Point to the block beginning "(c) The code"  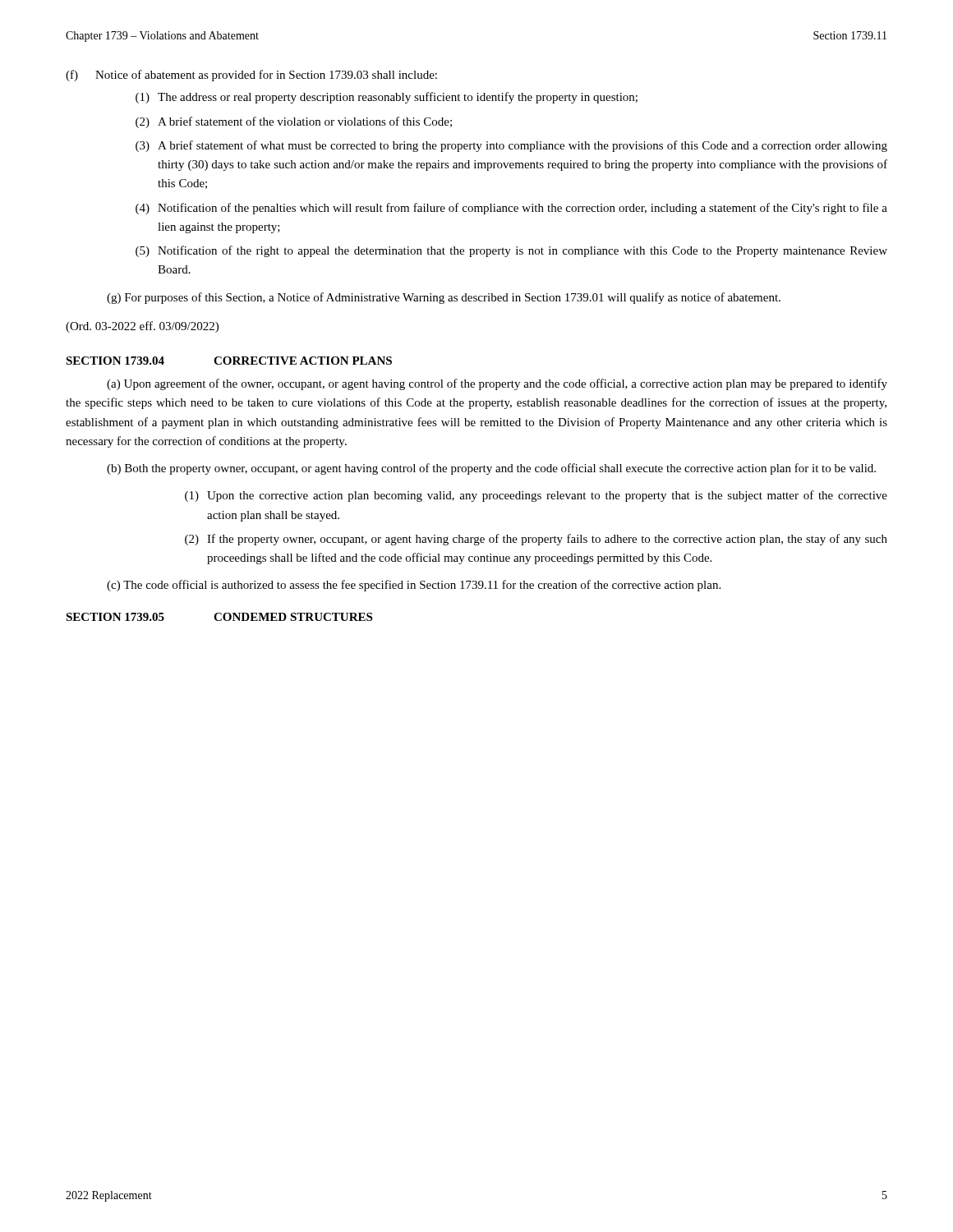click(414, 585)
